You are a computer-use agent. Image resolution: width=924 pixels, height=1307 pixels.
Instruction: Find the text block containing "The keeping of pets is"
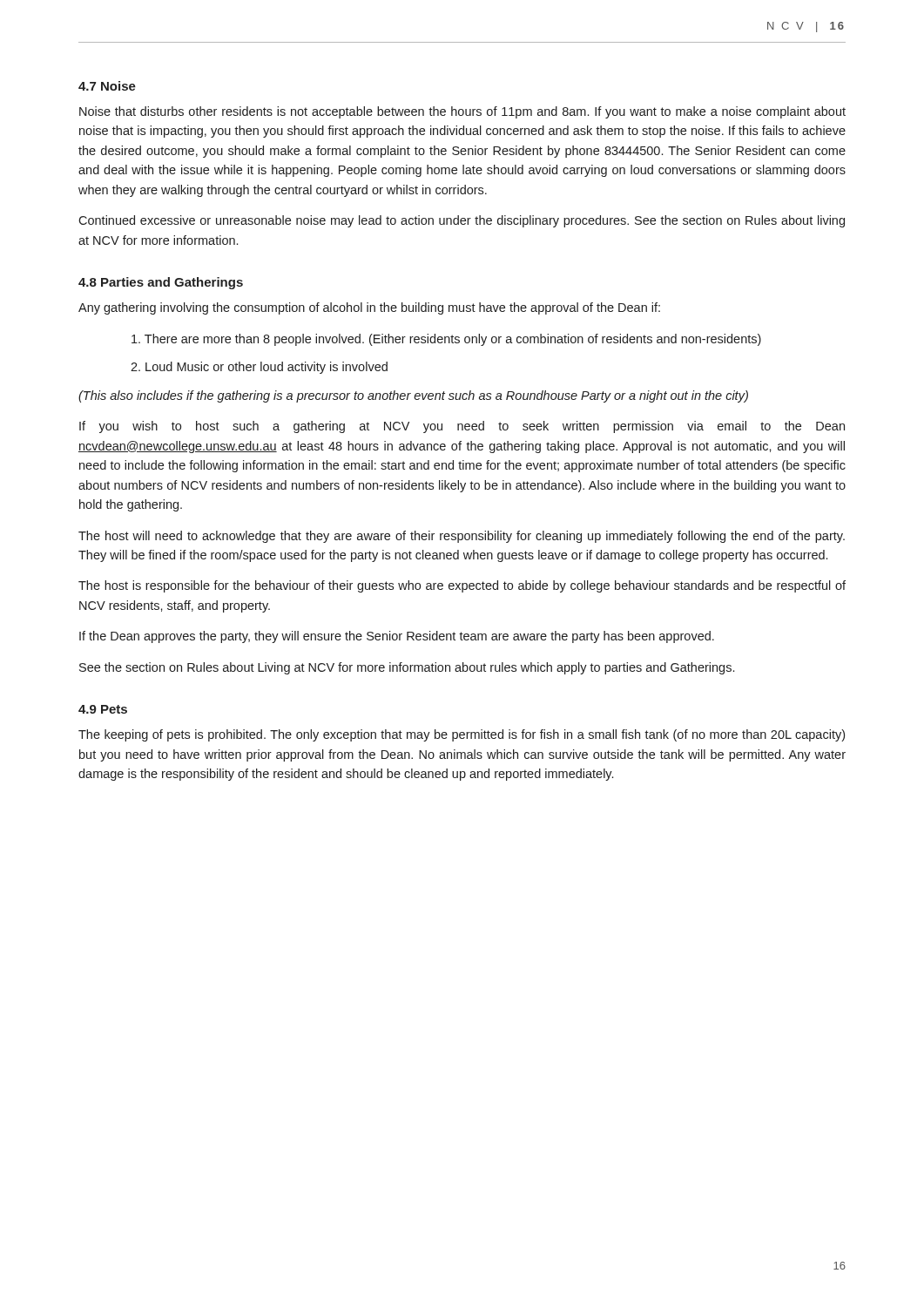point(462,754)
